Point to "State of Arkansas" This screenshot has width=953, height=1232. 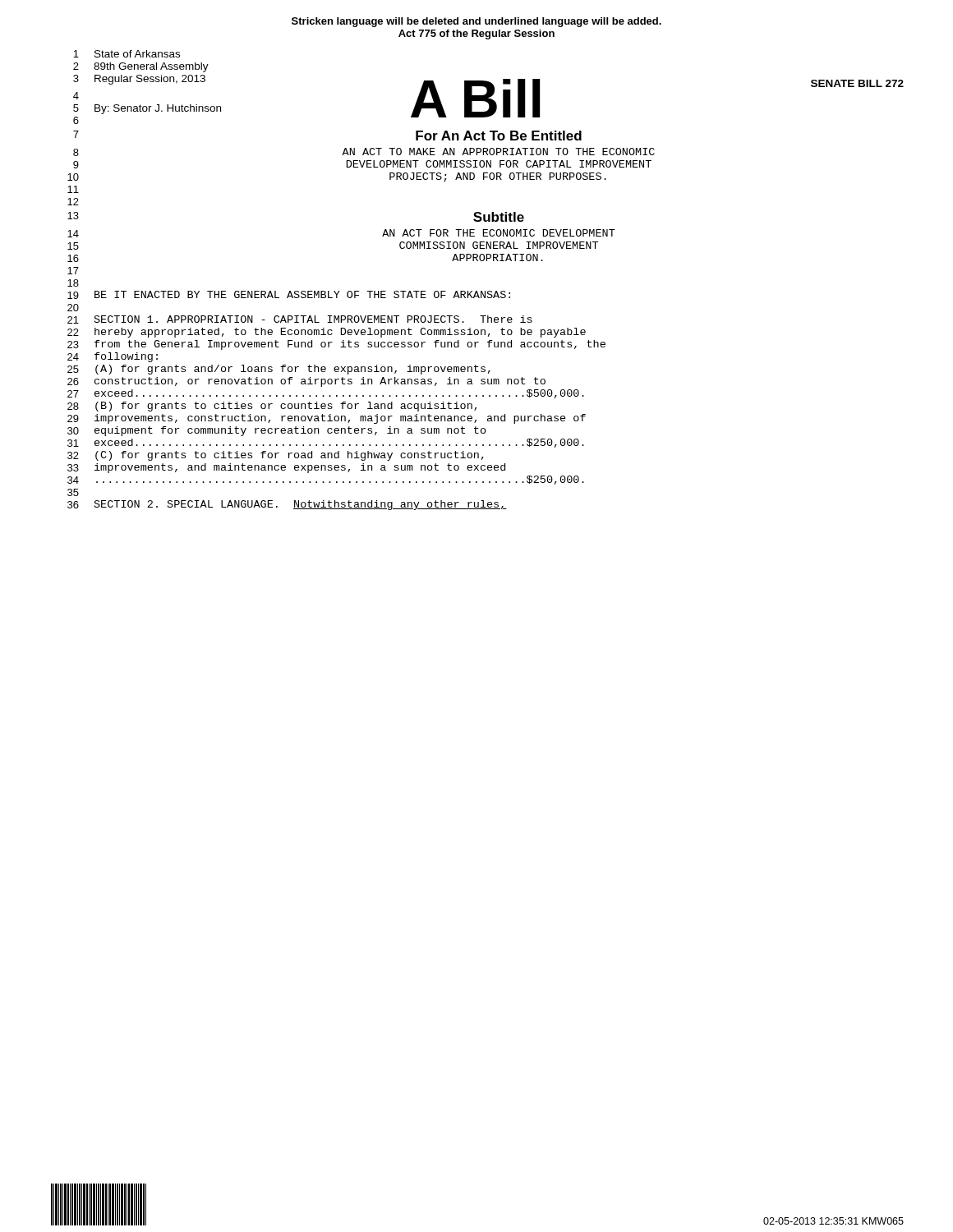(x=137, y=54)
